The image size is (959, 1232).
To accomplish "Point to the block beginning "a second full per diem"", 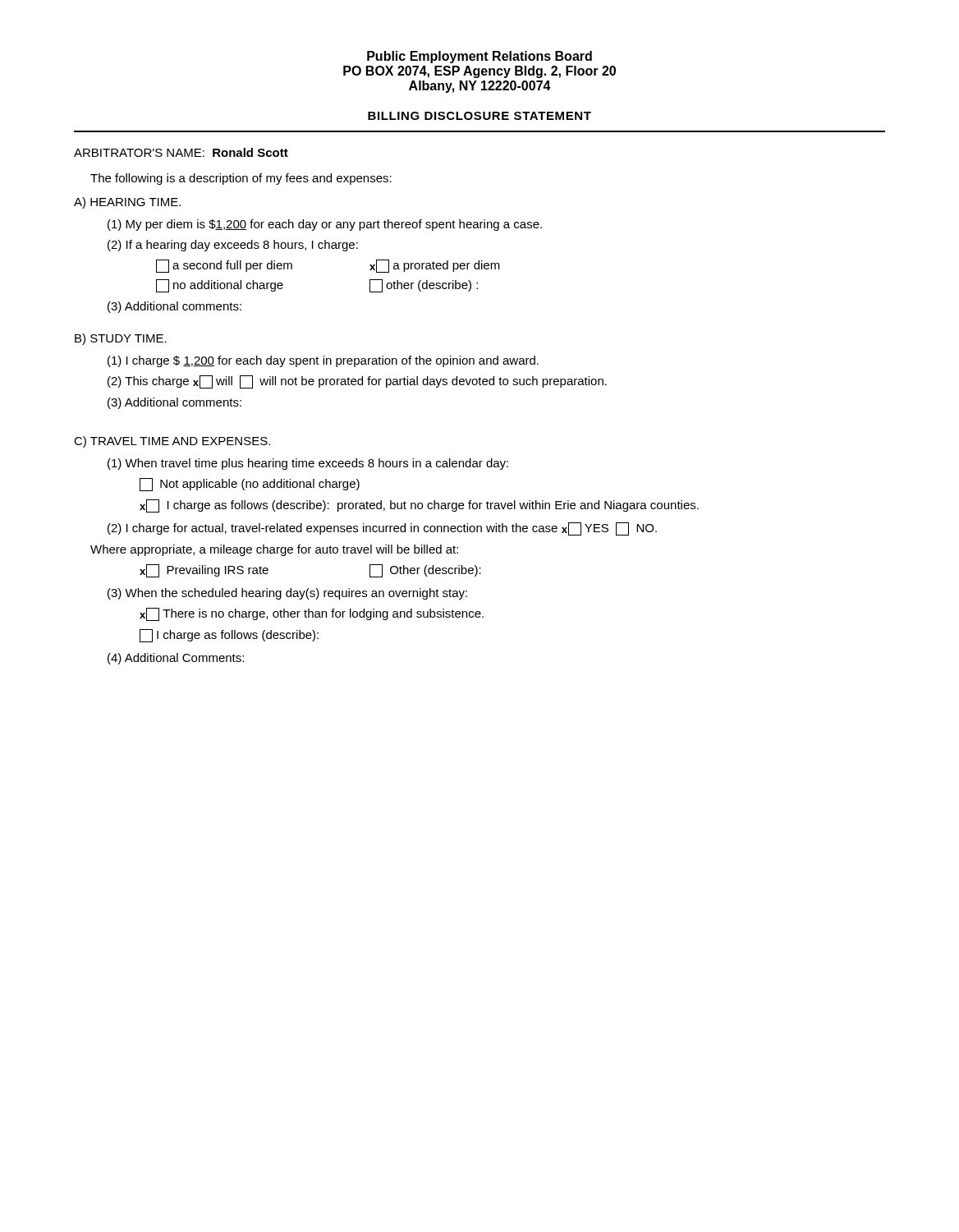I will 227,266.
